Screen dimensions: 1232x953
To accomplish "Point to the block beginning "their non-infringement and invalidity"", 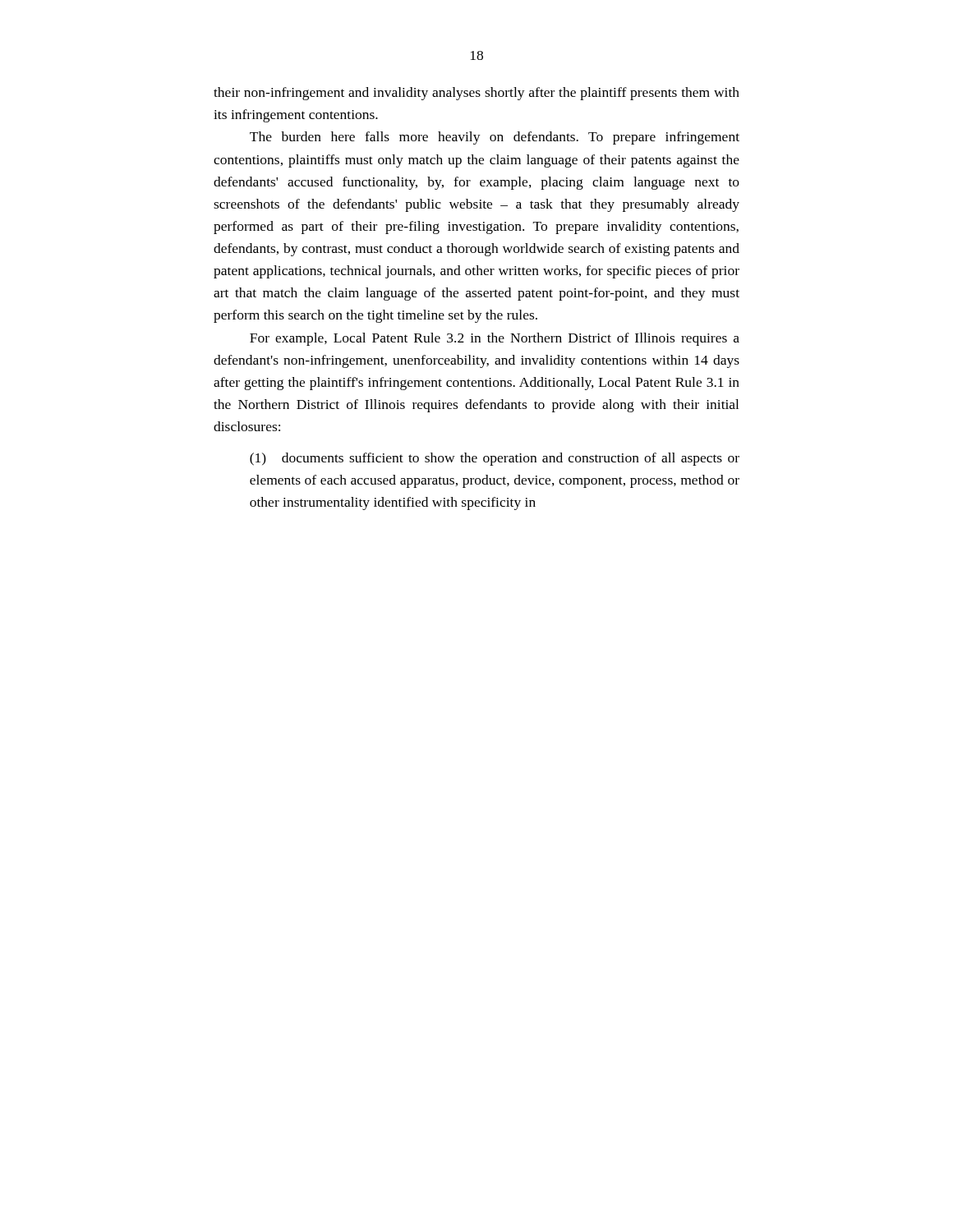I will [476, 104].
